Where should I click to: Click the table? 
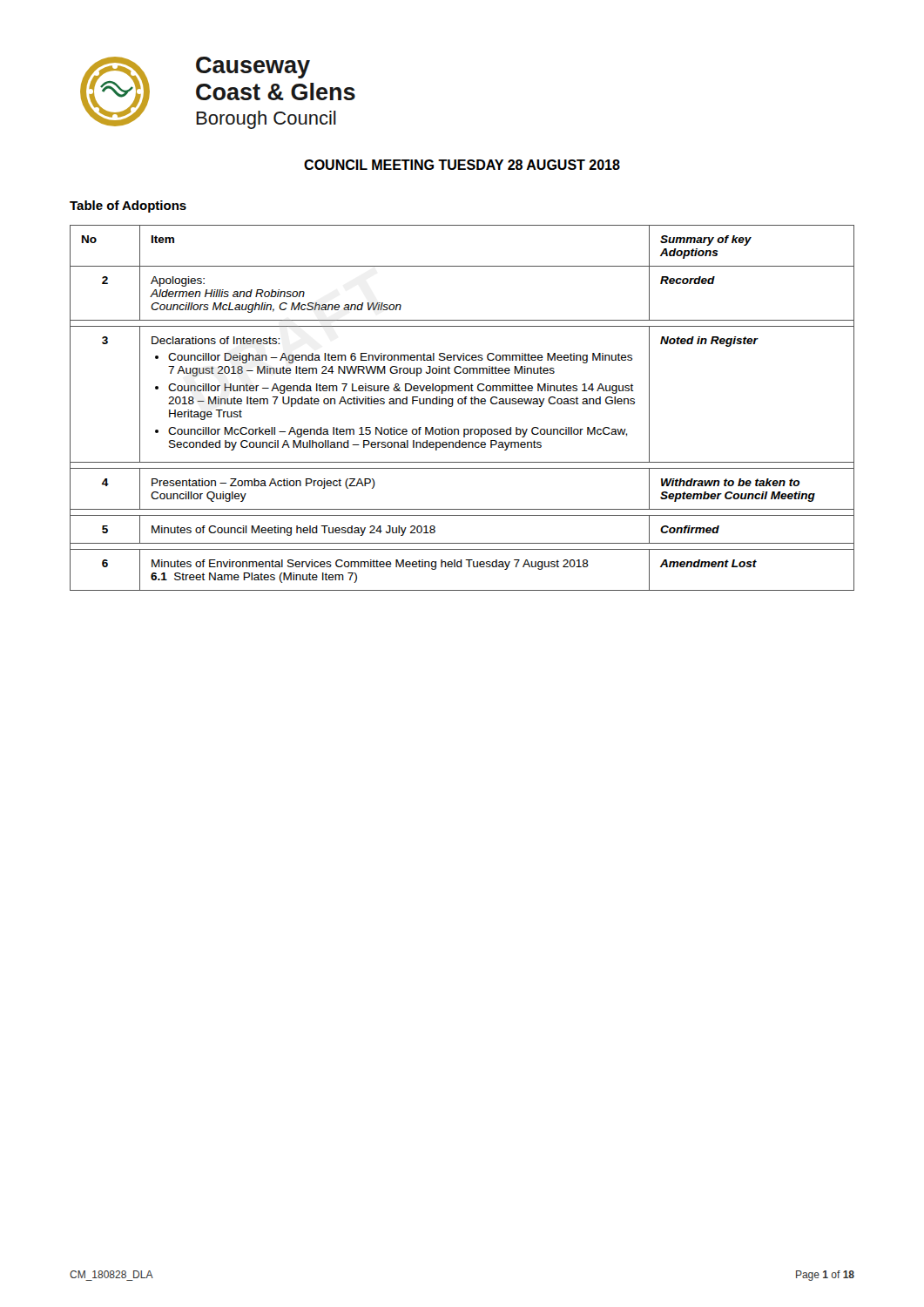pos(462,408)
